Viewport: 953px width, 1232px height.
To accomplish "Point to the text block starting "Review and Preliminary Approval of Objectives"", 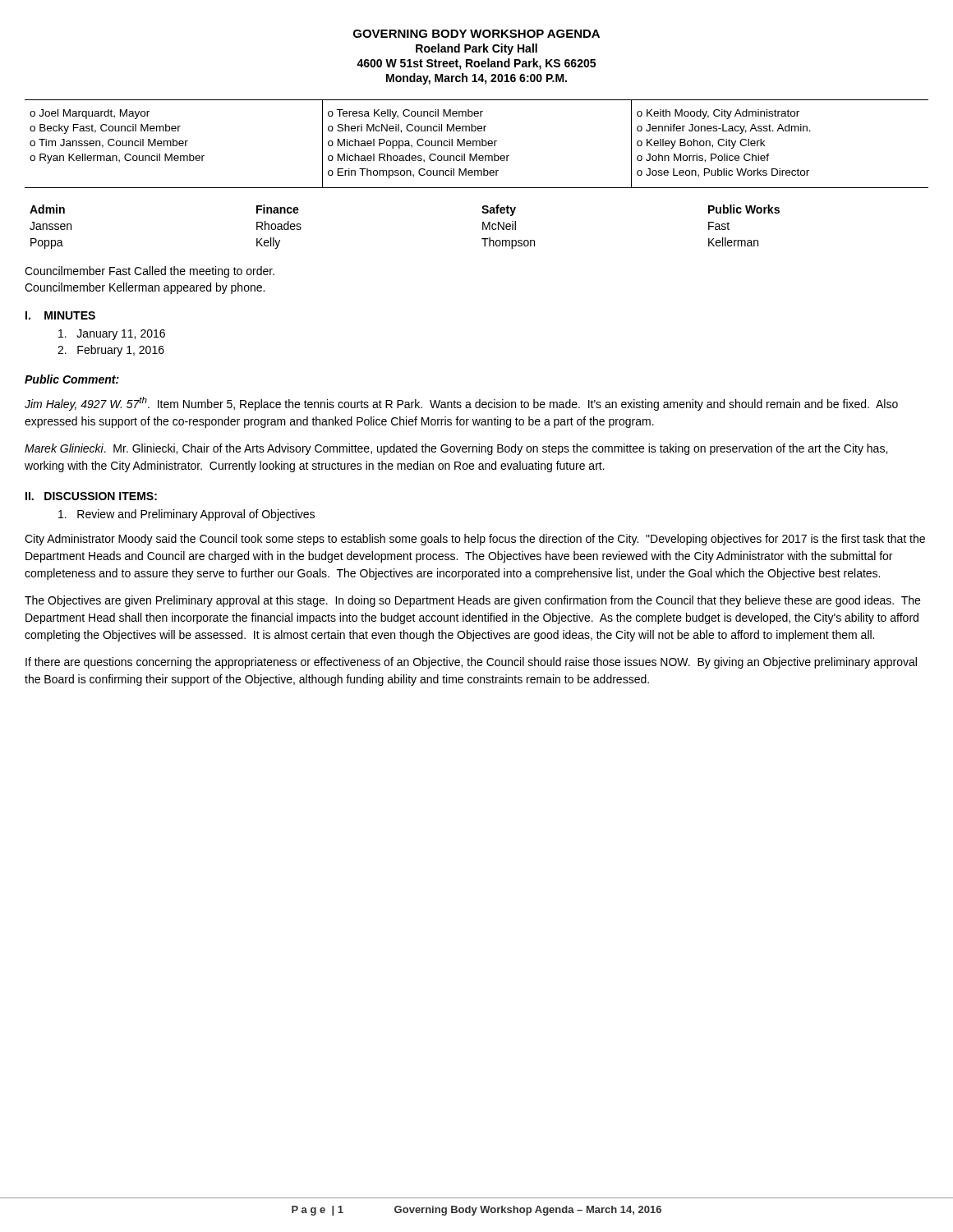I will [x=186, y=514].
